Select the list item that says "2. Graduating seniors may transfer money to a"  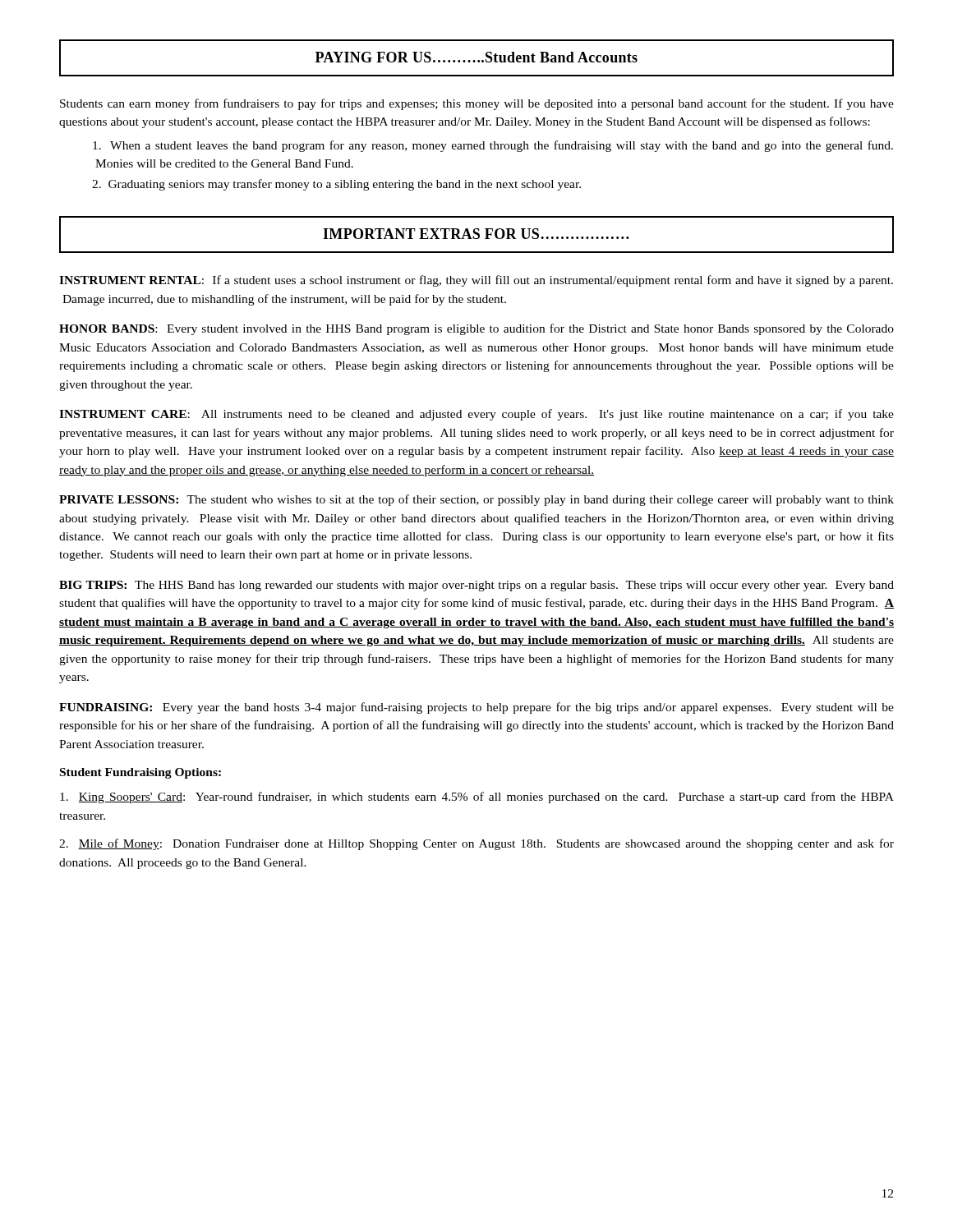(x=337, y=183)
